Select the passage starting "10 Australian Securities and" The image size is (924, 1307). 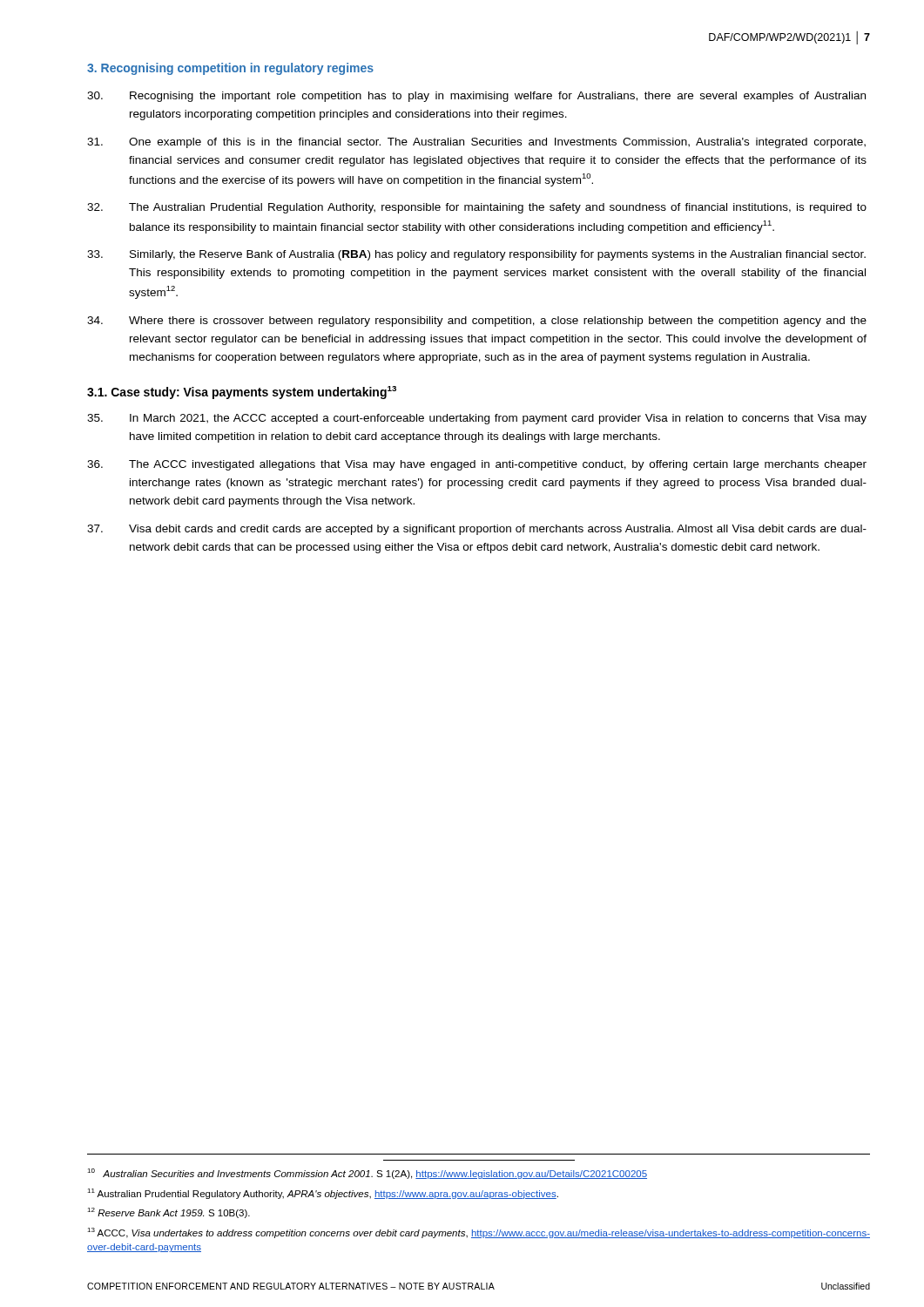367,1173
